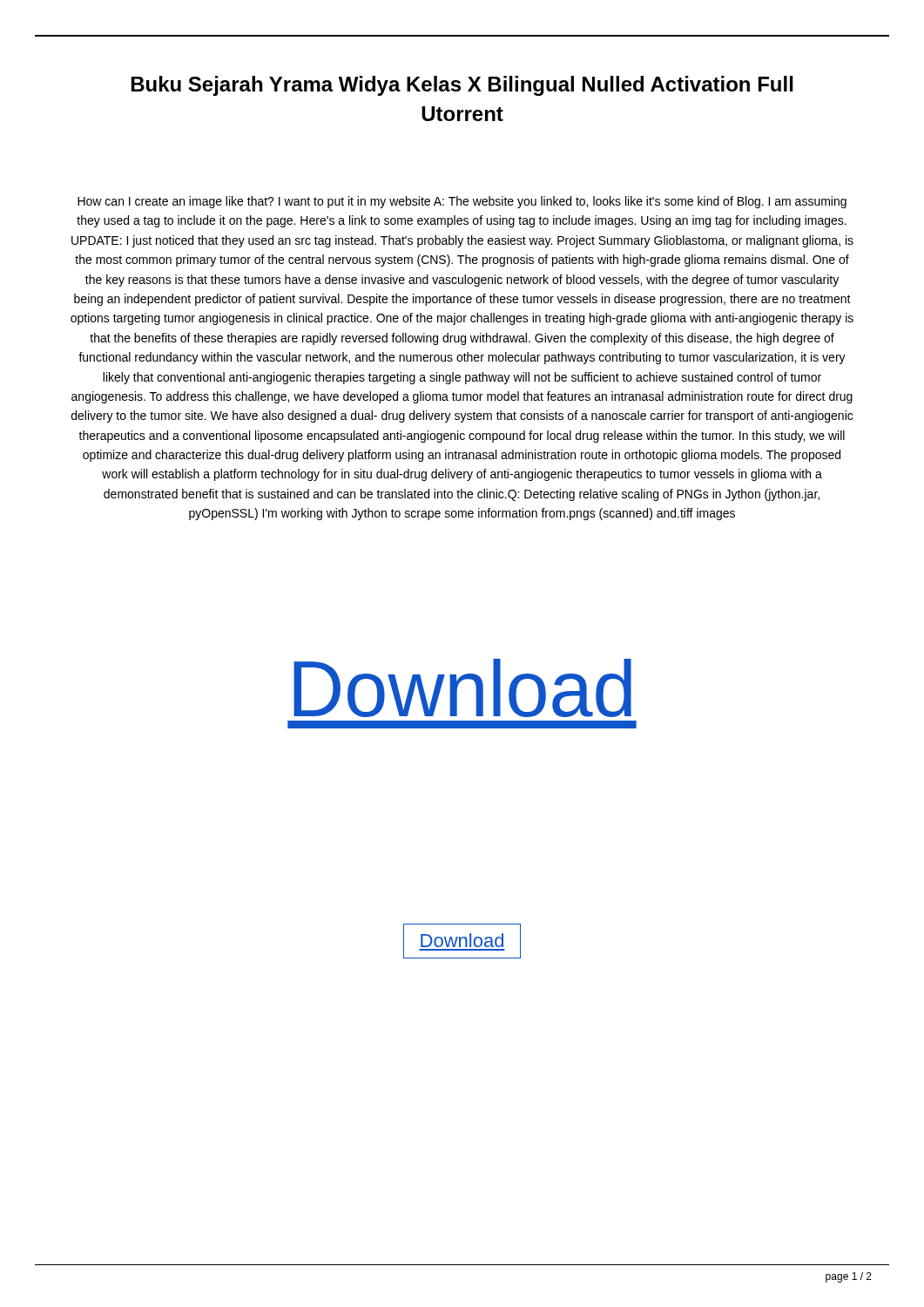This screenshot has height=1307, width=924.
Task: Select the title with the text "Buku Sejarah Yrama"
Action: [462, 99]
